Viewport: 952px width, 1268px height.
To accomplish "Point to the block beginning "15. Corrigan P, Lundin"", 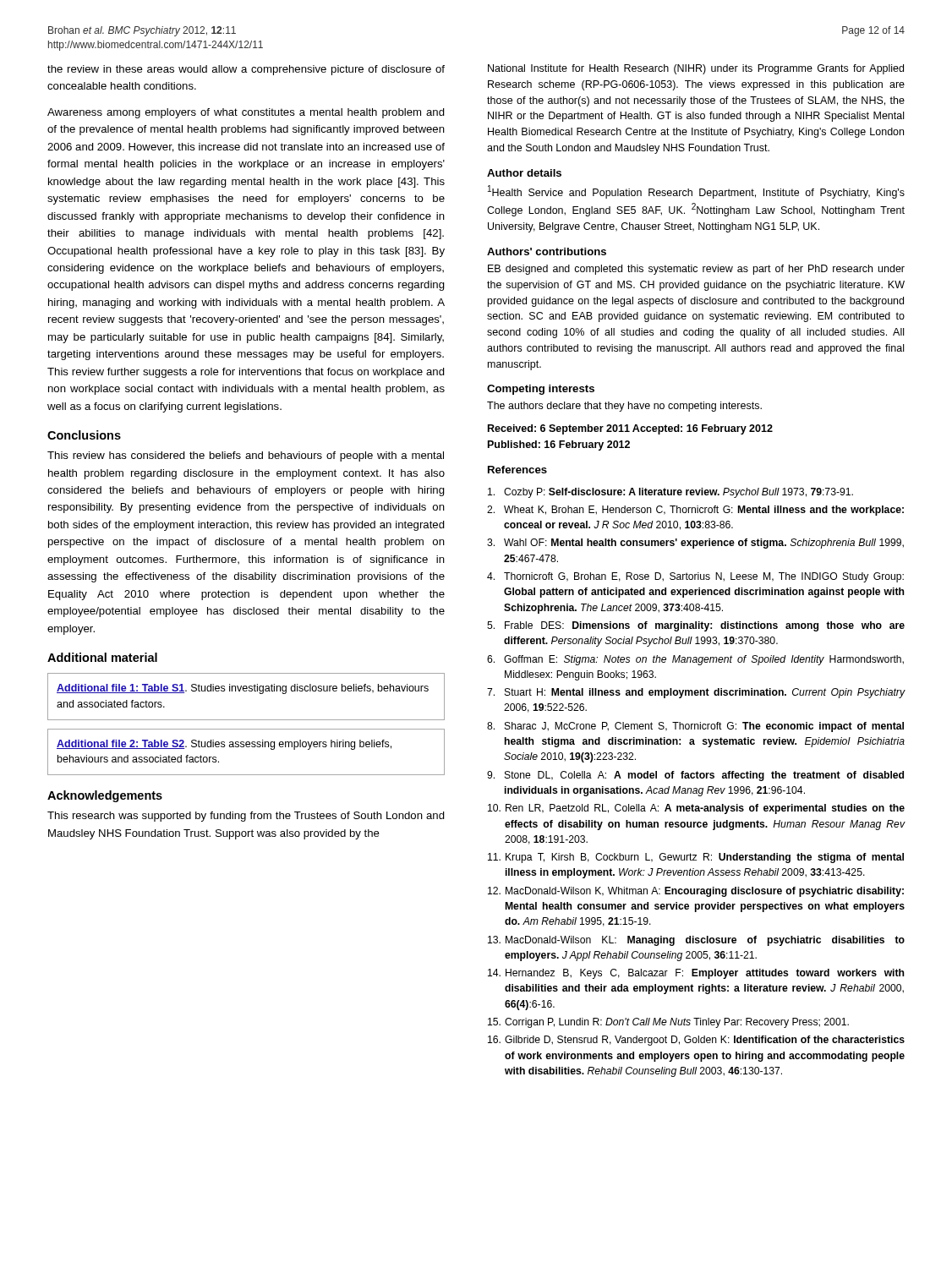I will pos(696,1022).
